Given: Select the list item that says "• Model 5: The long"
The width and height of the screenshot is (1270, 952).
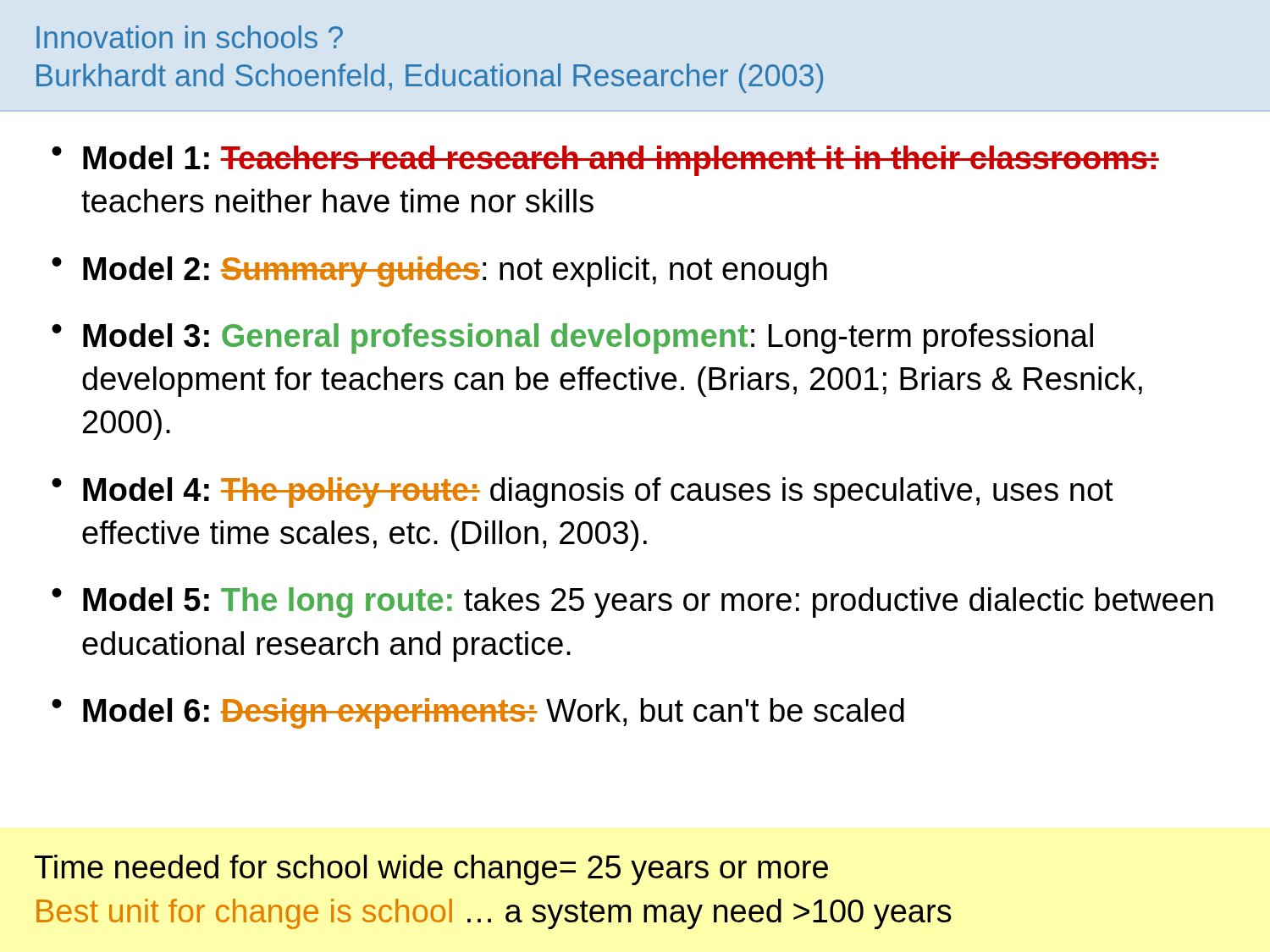Looking at the screenshot, I should (x=635, y=623).
